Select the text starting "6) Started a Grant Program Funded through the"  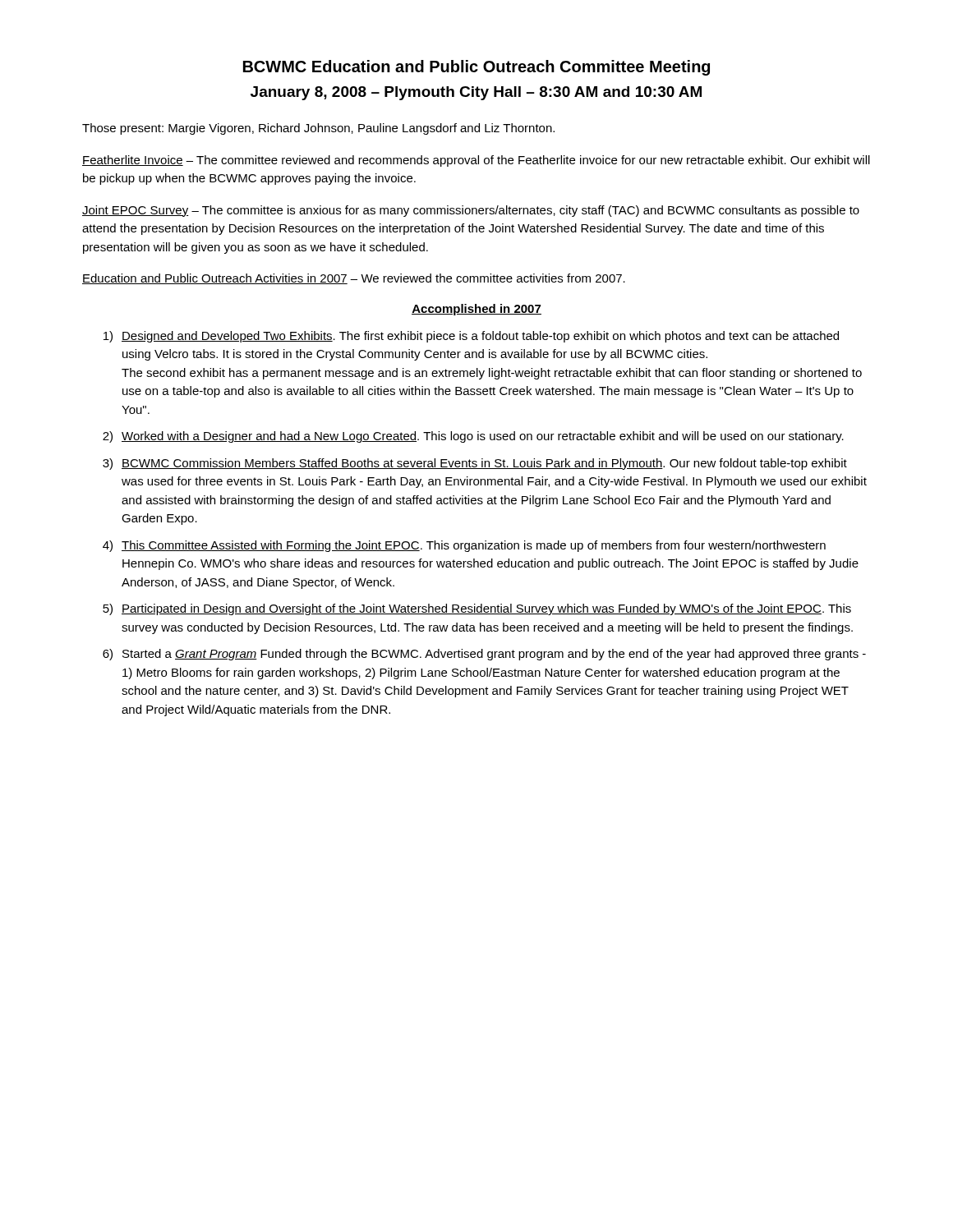point(476,682)
